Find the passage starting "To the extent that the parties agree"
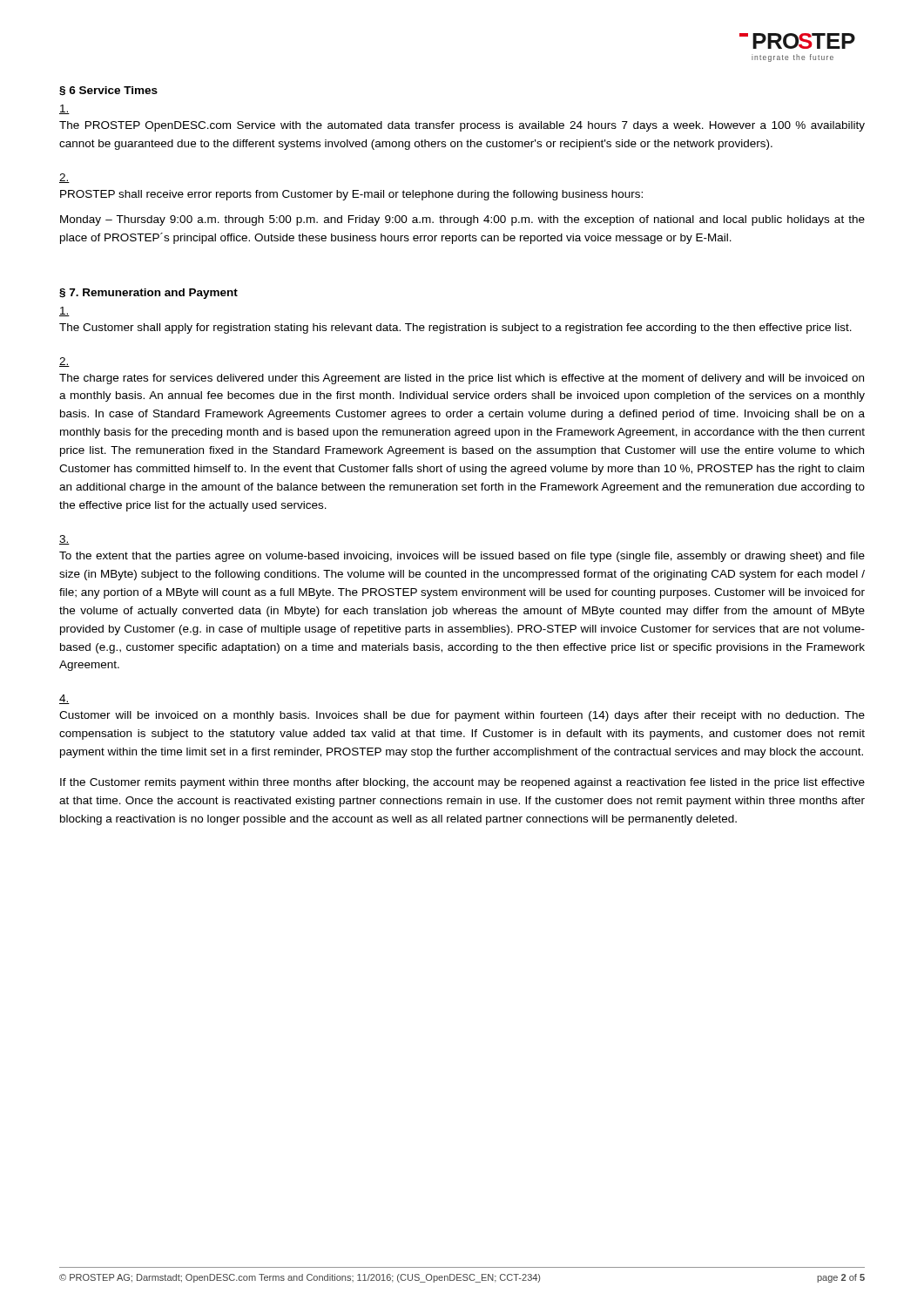 pos(462,610)
